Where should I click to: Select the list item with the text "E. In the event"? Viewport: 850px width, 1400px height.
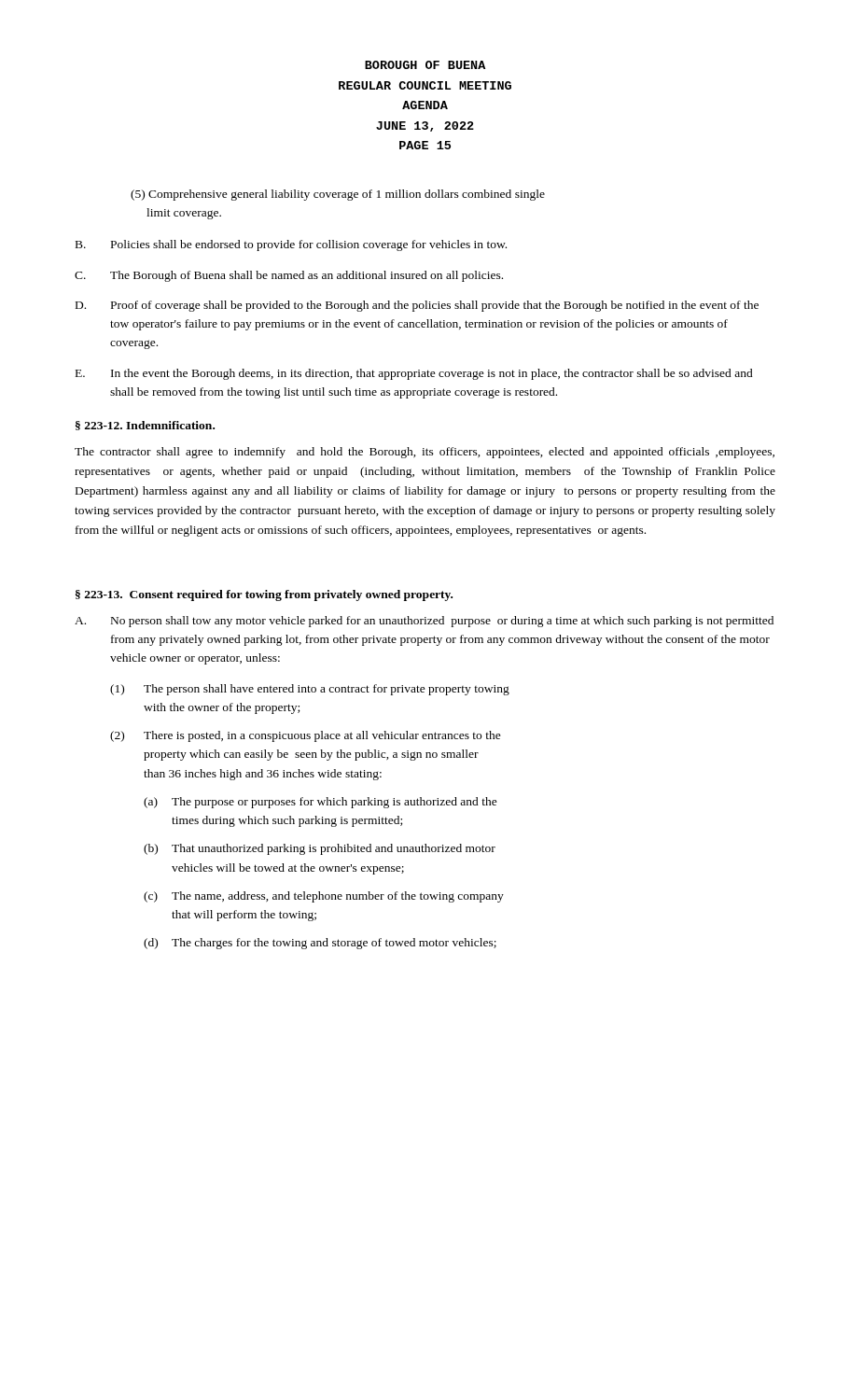(425, 383)
